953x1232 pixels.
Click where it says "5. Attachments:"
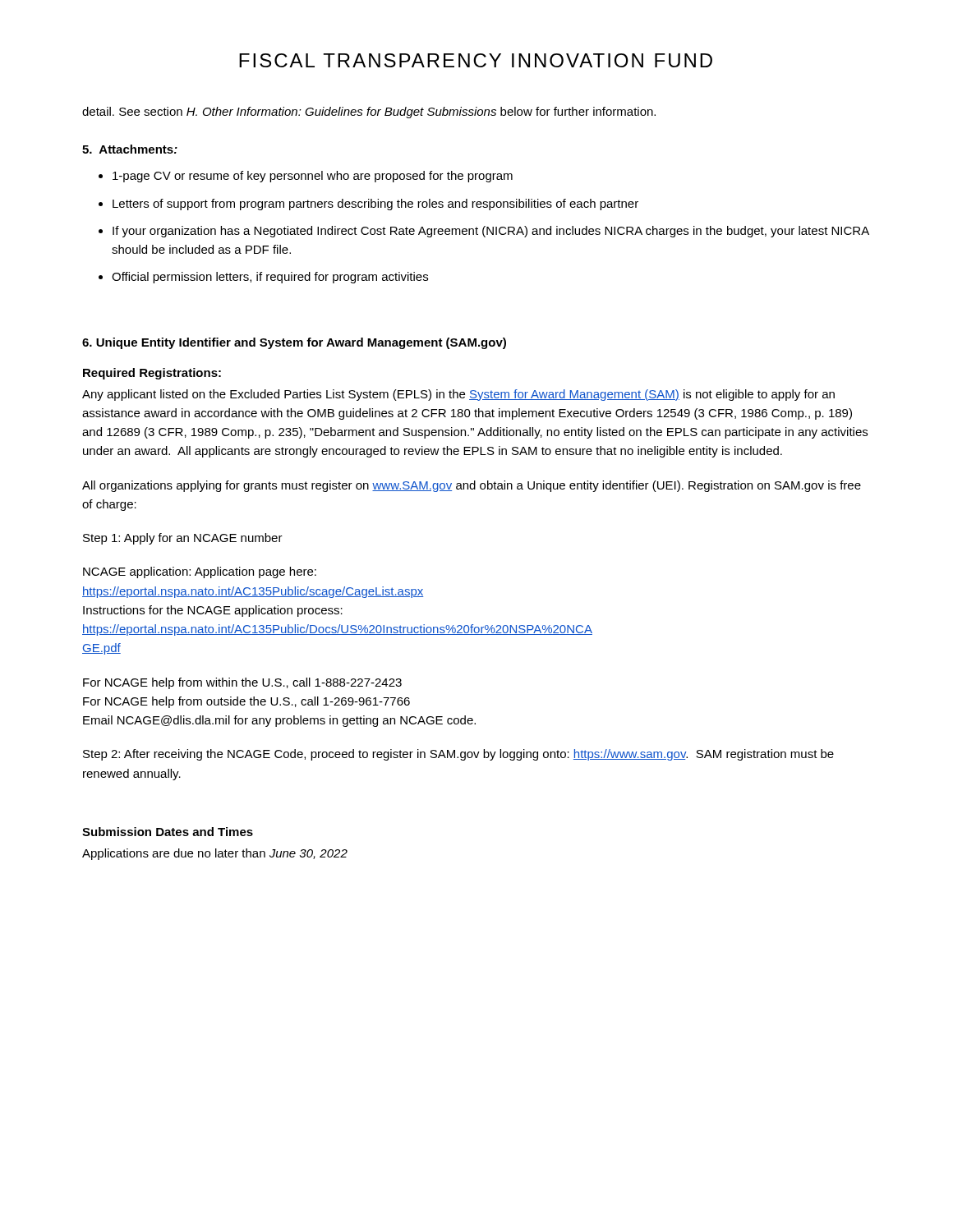tap(130, 149)
